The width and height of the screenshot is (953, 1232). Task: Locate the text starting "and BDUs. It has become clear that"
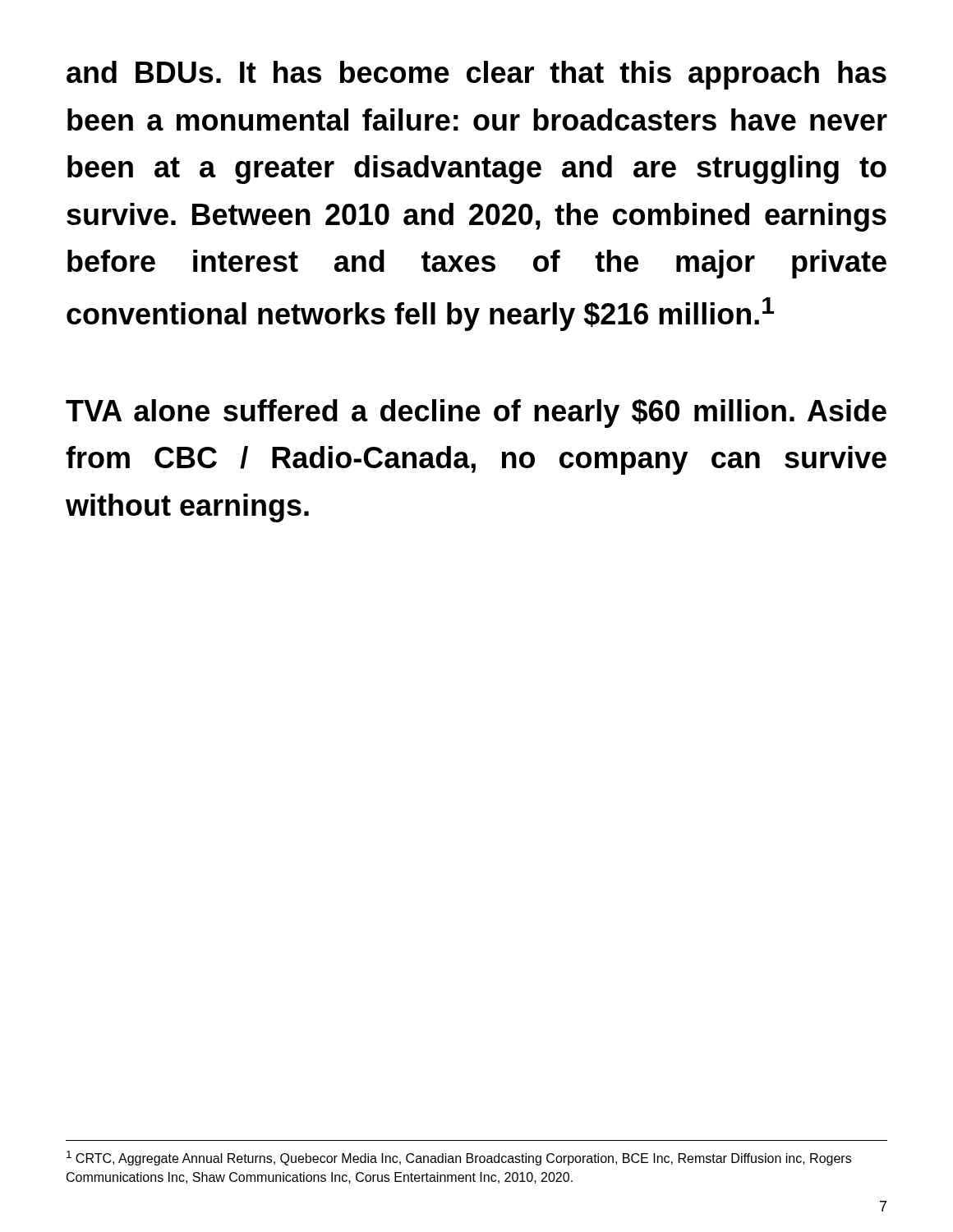pyautogui.click(x=476, y=193)
